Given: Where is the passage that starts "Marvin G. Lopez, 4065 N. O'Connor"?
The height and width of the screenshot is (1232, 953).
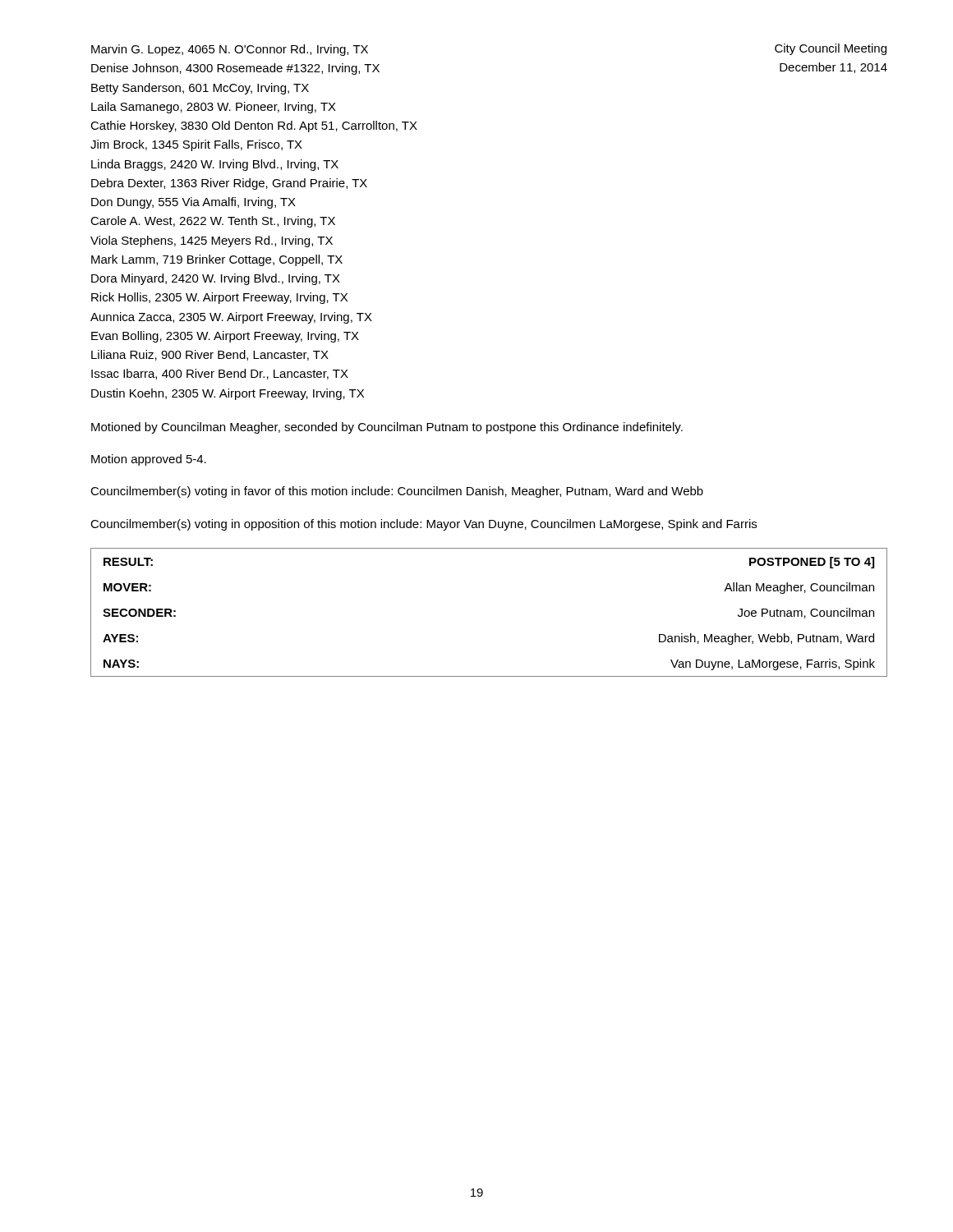Looking at the screenshot, I should 223,50.
